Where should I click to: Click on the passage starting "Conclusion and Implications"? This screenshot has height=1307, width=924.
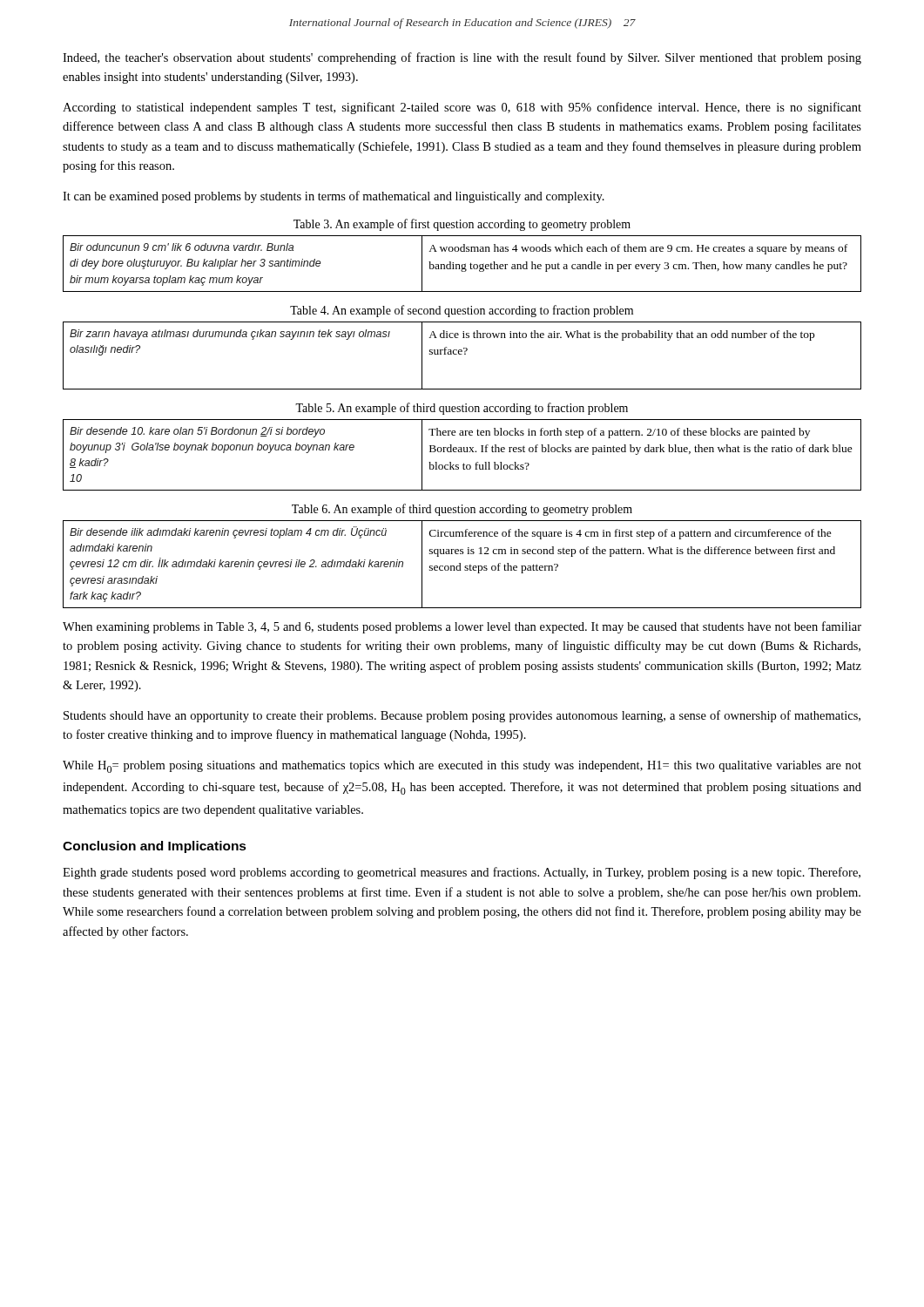pyautogui.click(x=155, y=846)
